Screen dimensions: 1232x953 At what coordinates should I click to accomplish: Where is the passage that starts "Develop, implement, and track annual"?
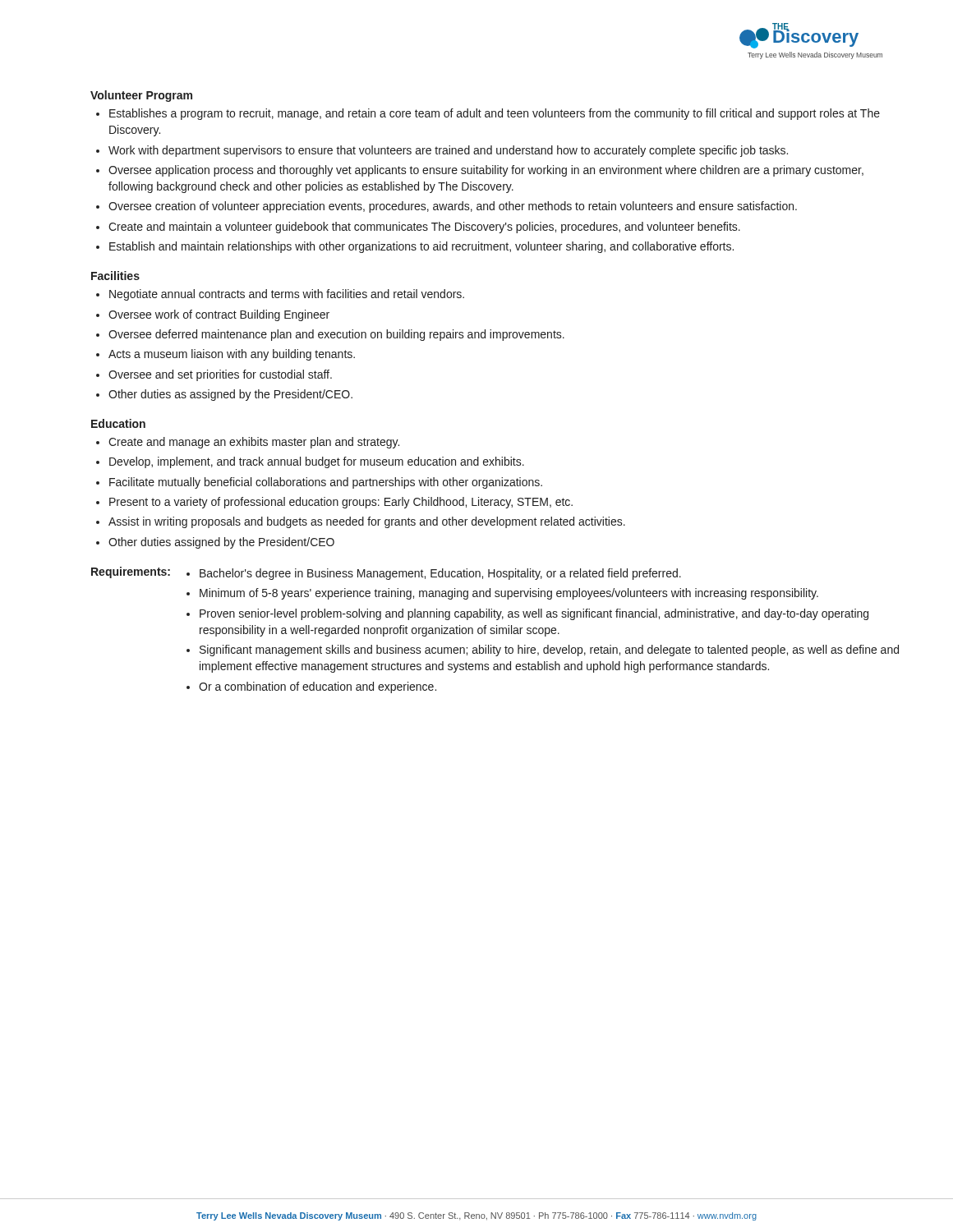click(317, 462)
